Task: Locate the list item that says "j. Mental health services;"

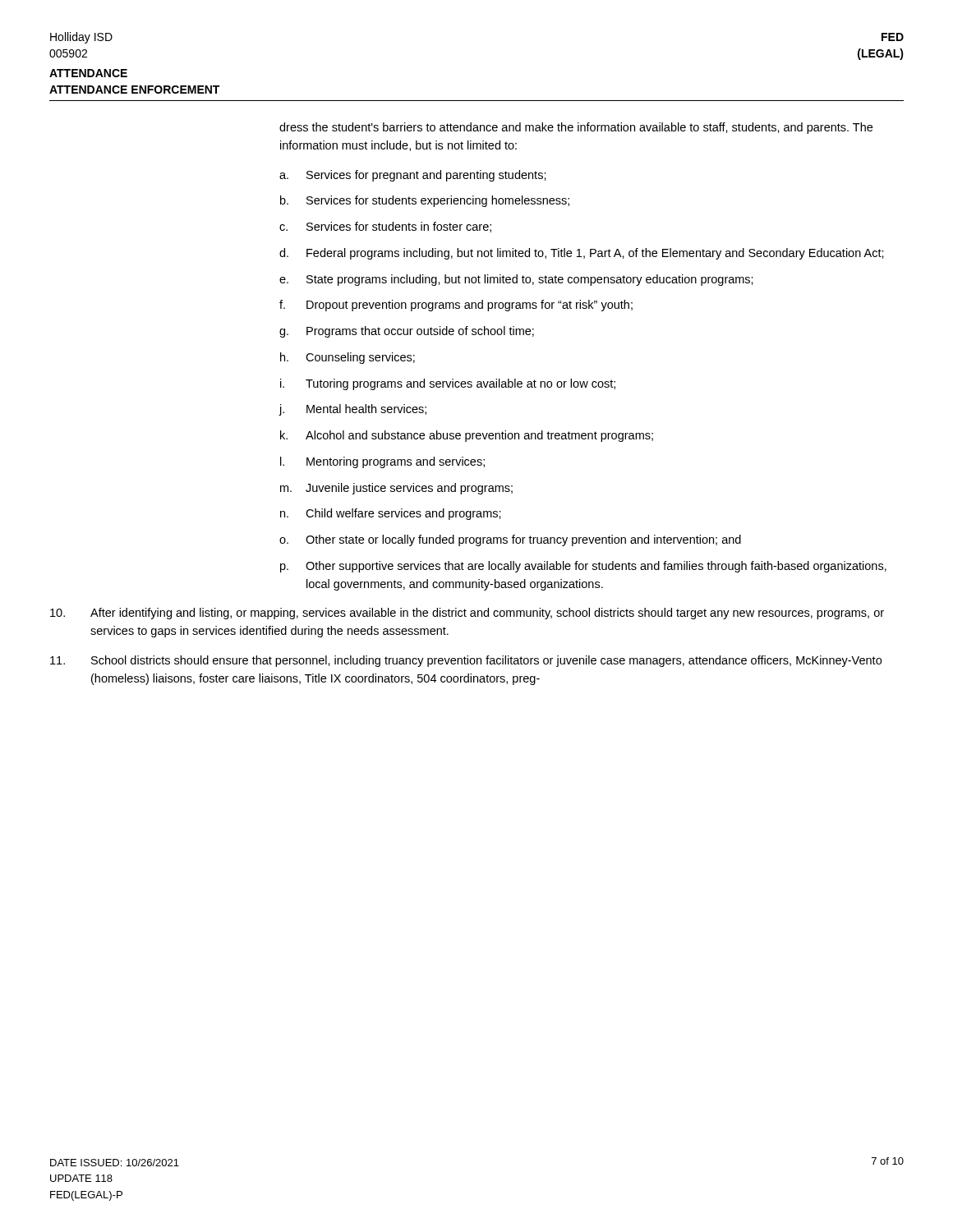Action: coord(352,410)
